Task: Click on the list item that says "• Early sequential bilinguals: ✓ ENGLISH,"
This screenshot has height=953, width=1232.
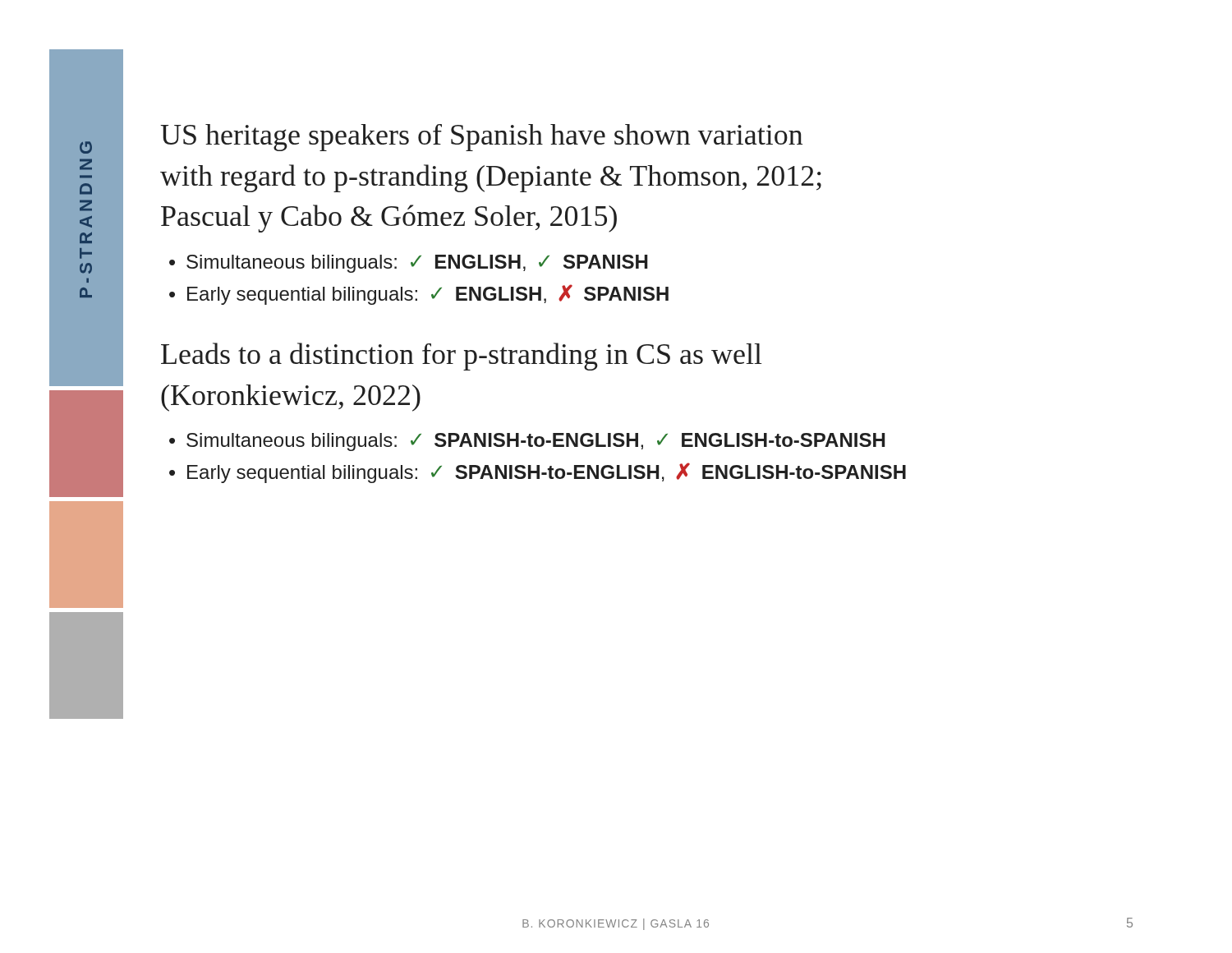Action: coord(419,294)
